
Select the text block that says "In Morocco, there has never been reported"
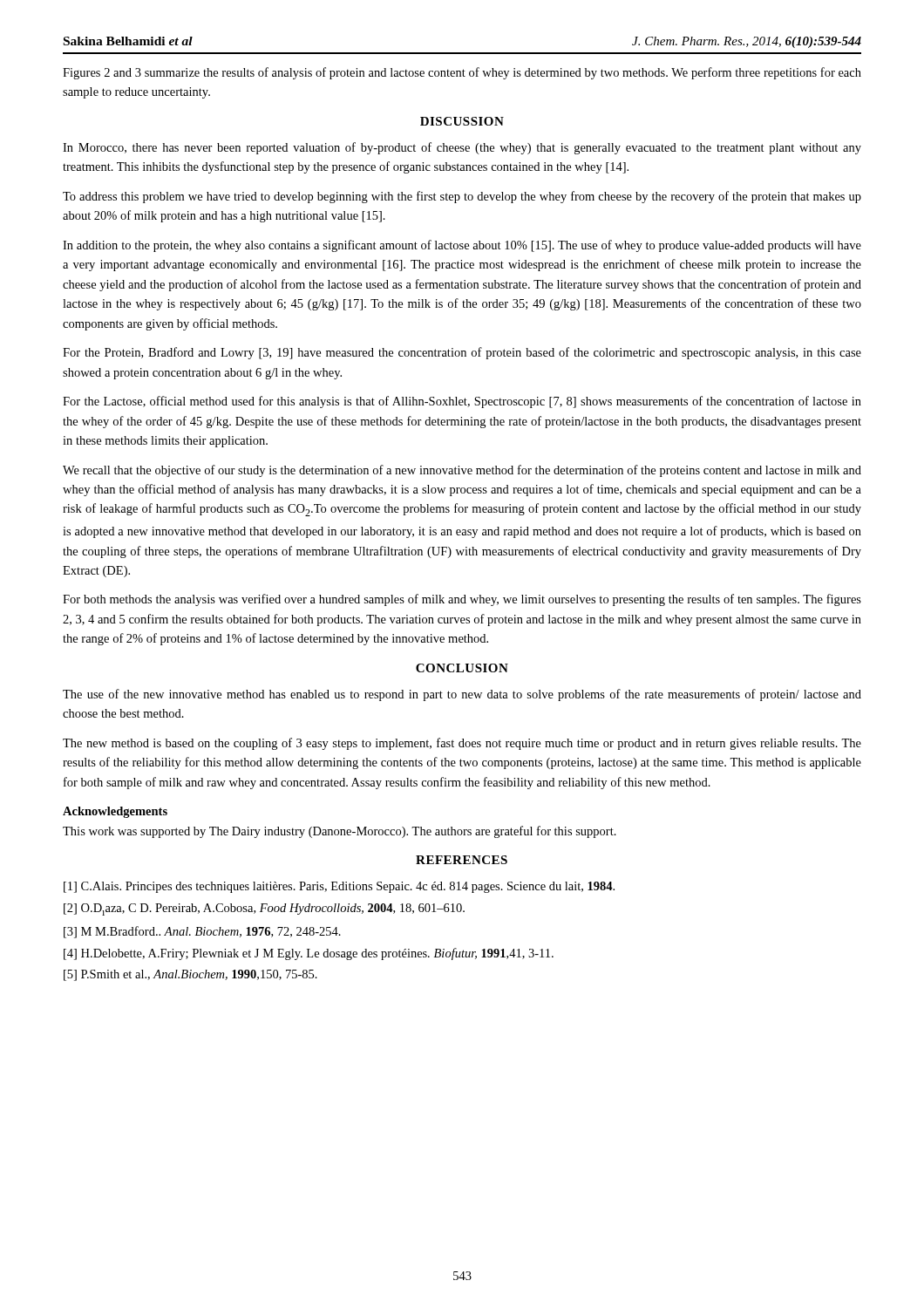(462, 157)
